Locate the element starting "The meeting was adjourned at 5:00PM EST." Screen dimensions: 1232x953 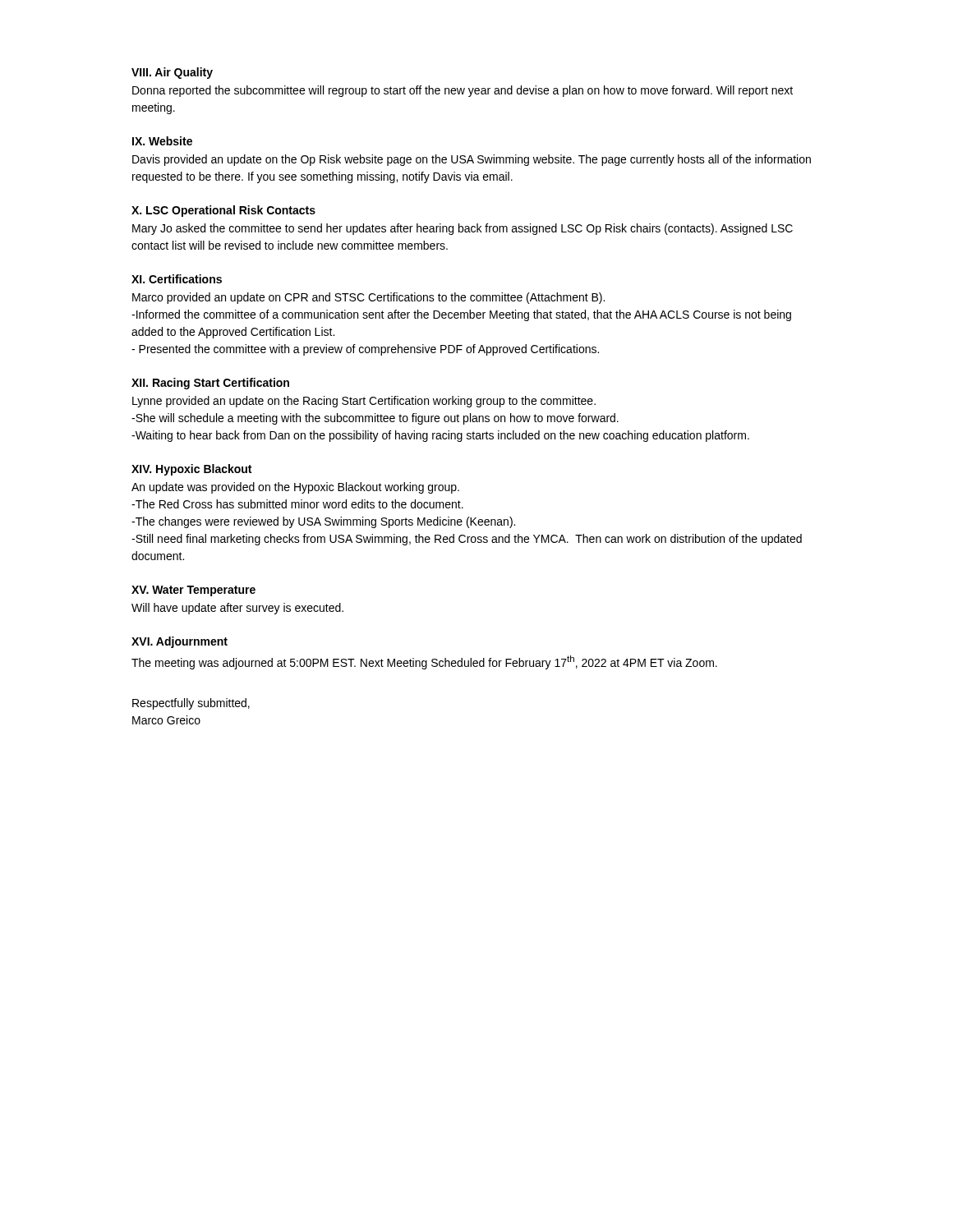[425, 661]
